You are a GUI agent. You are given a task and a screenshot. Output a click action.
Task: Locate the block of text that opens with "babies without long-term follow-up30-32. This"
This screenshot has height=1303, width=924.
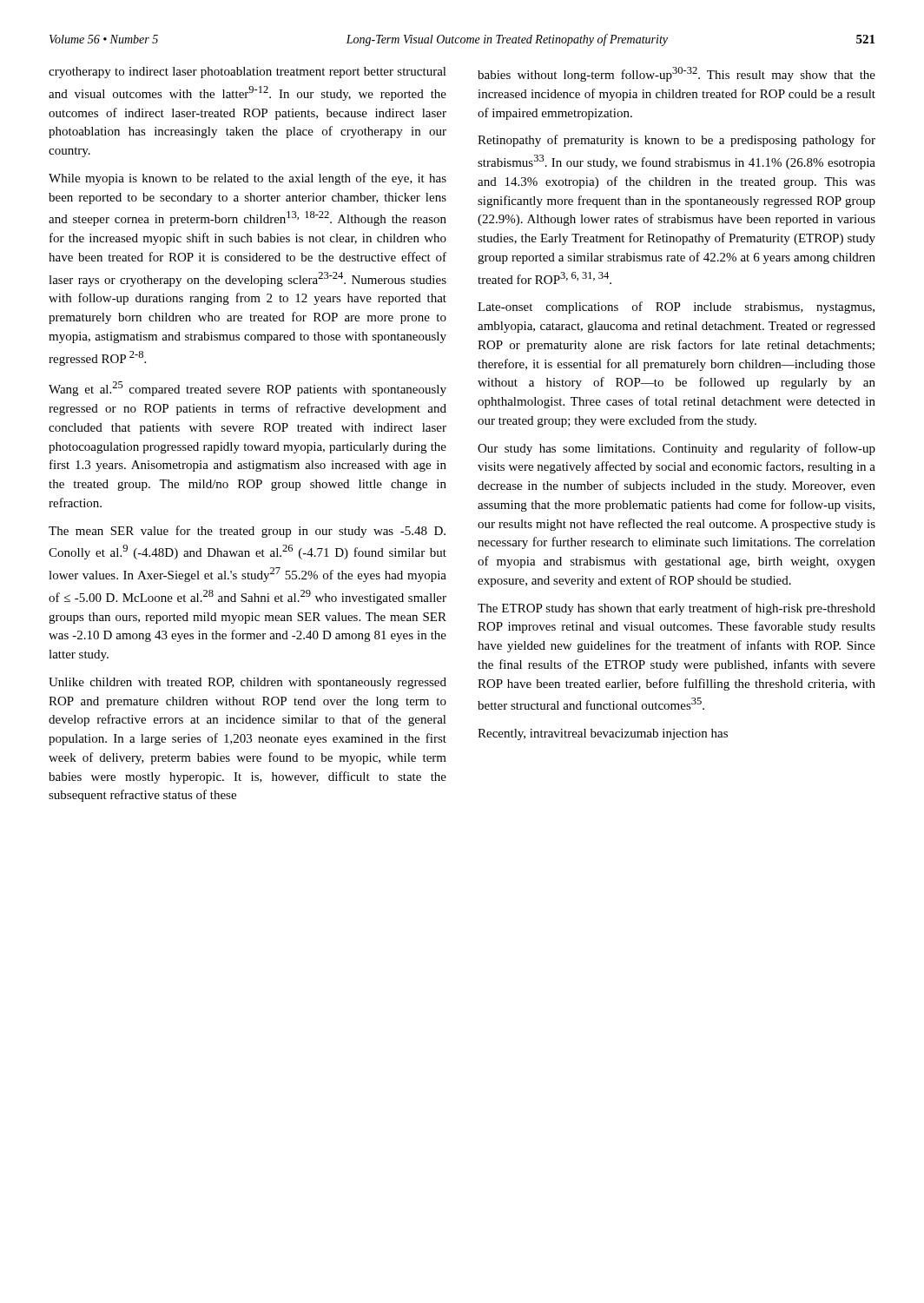(677, 403)
